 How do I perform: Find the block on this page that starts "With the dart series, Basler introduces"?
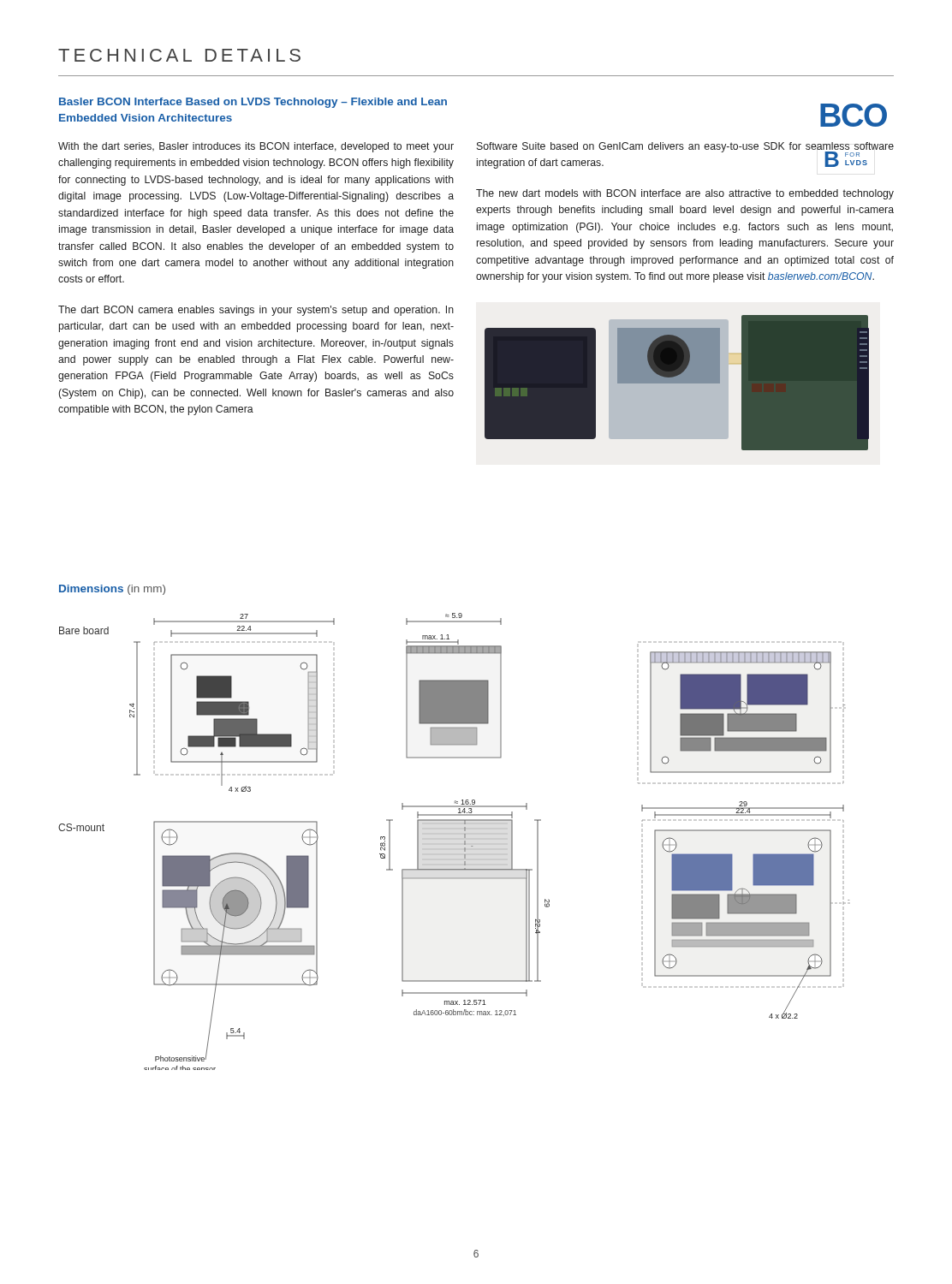click(256, 213)
